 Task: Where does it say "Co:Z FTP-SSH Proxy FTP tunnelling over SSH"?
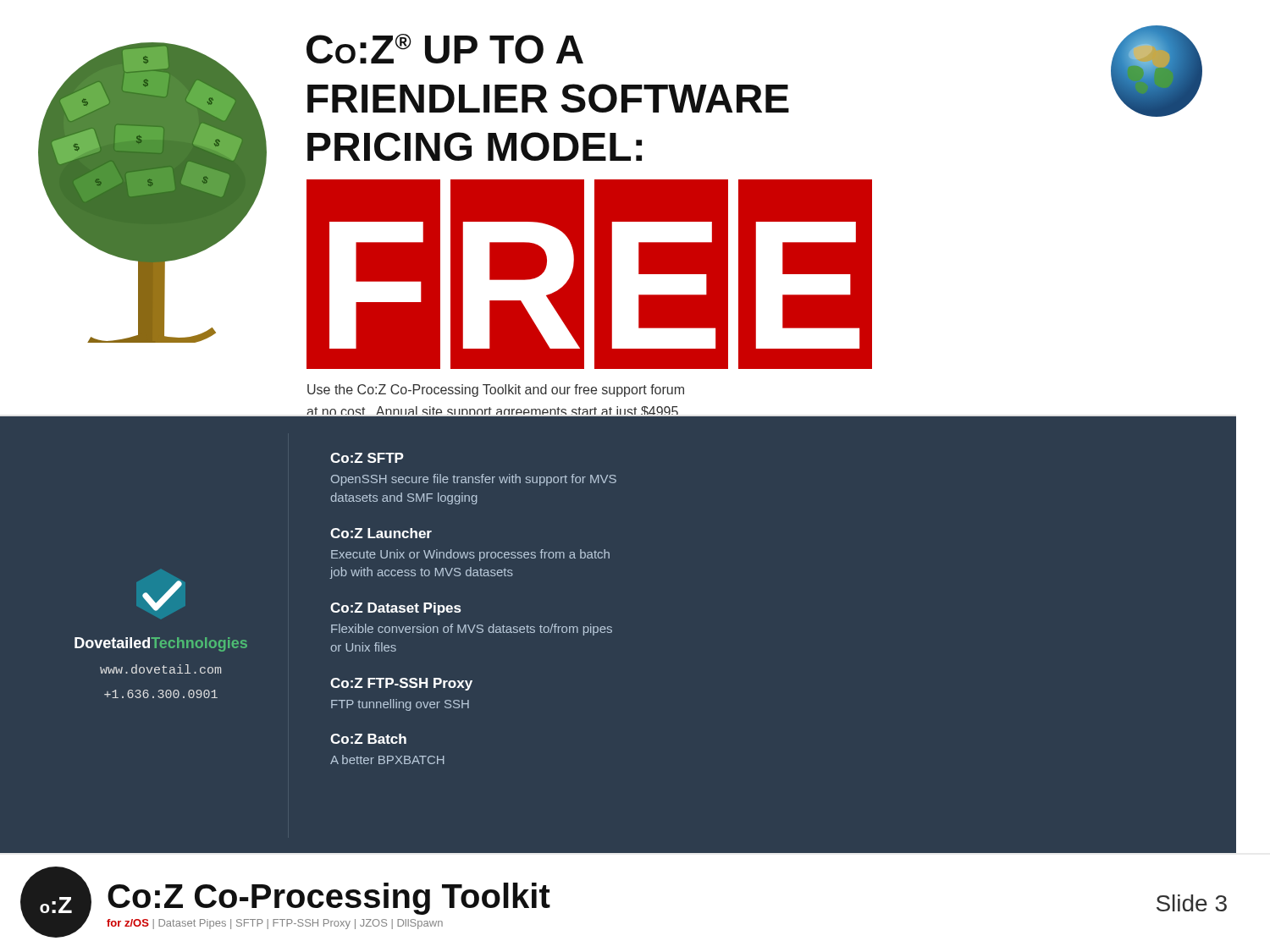point(422,684)
